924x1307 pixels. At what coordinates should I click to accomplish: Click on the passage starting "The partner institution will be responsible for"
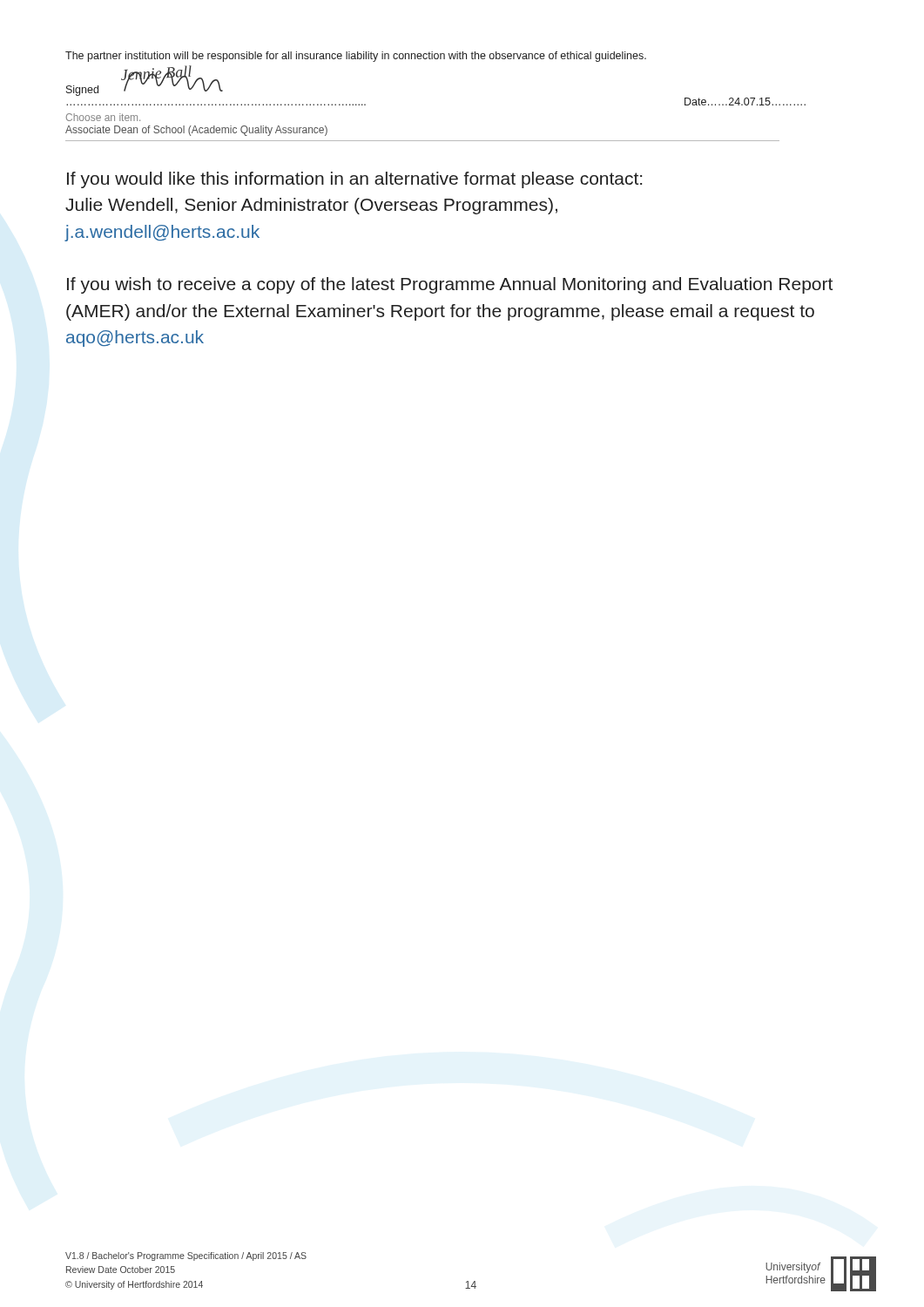(356, 56)
